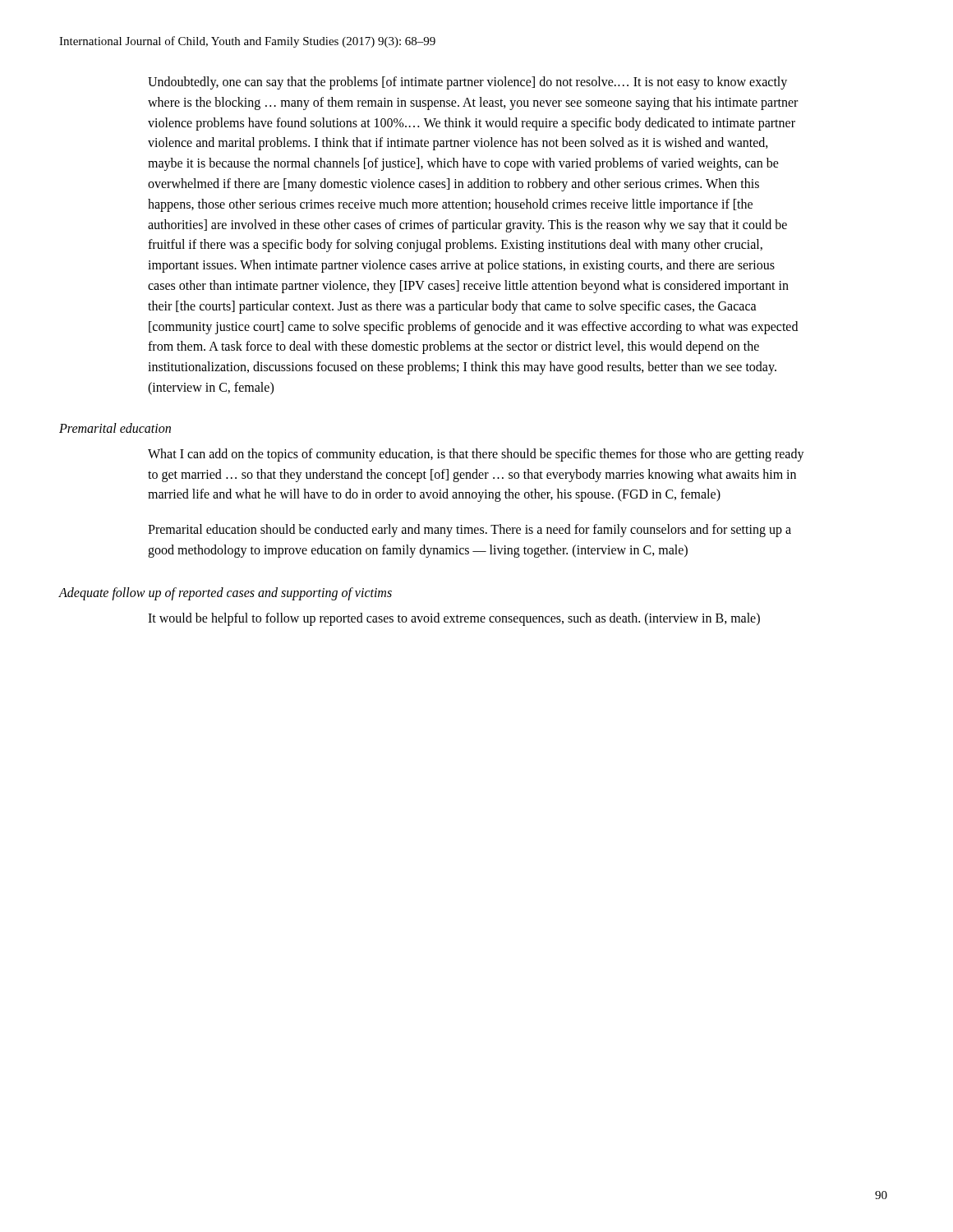
Task: Locate the block starting "Adequate follow up of reported cases and"
Action: pos(226,592)
